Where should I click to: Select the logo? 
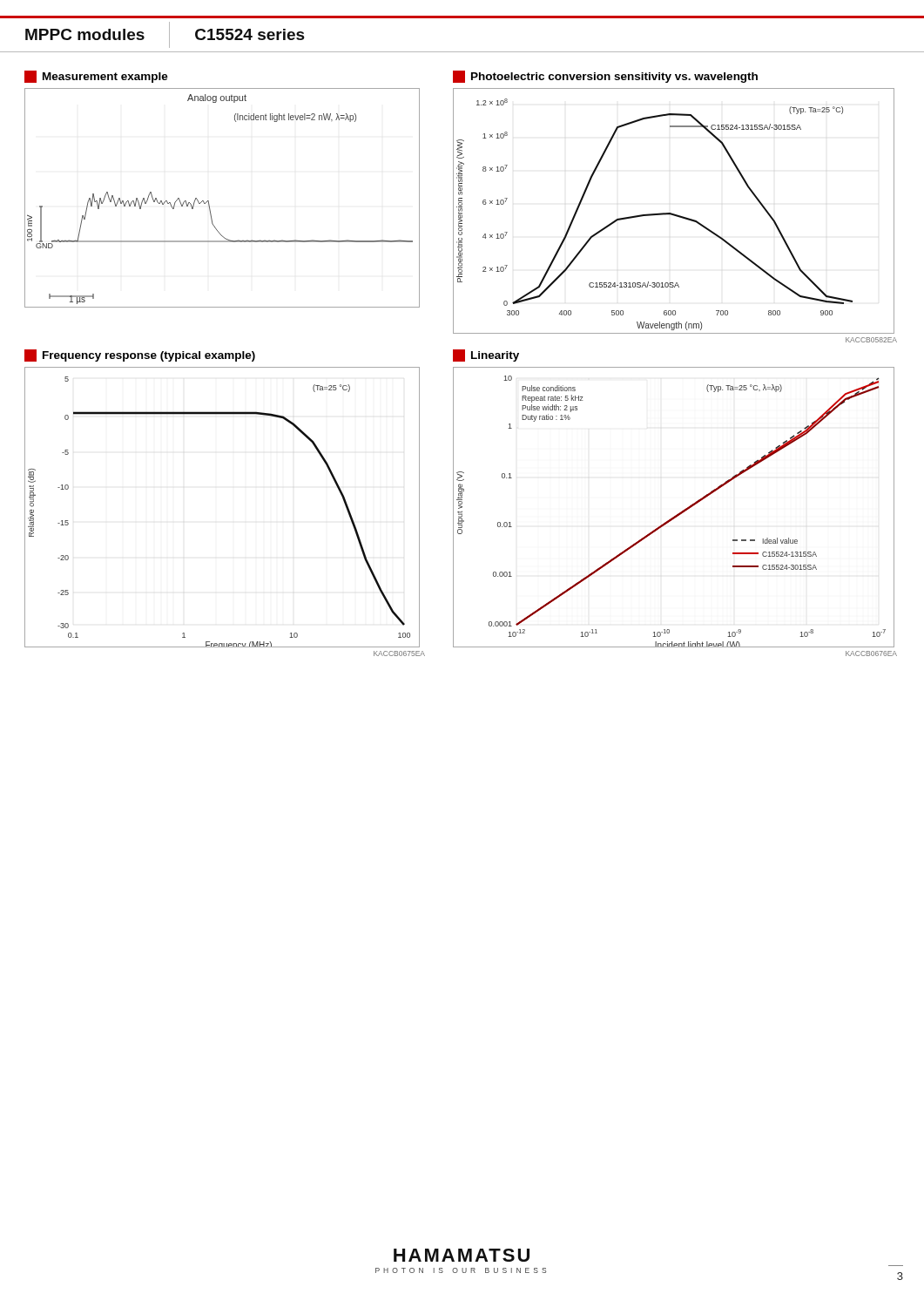[x=462, y=1257]
